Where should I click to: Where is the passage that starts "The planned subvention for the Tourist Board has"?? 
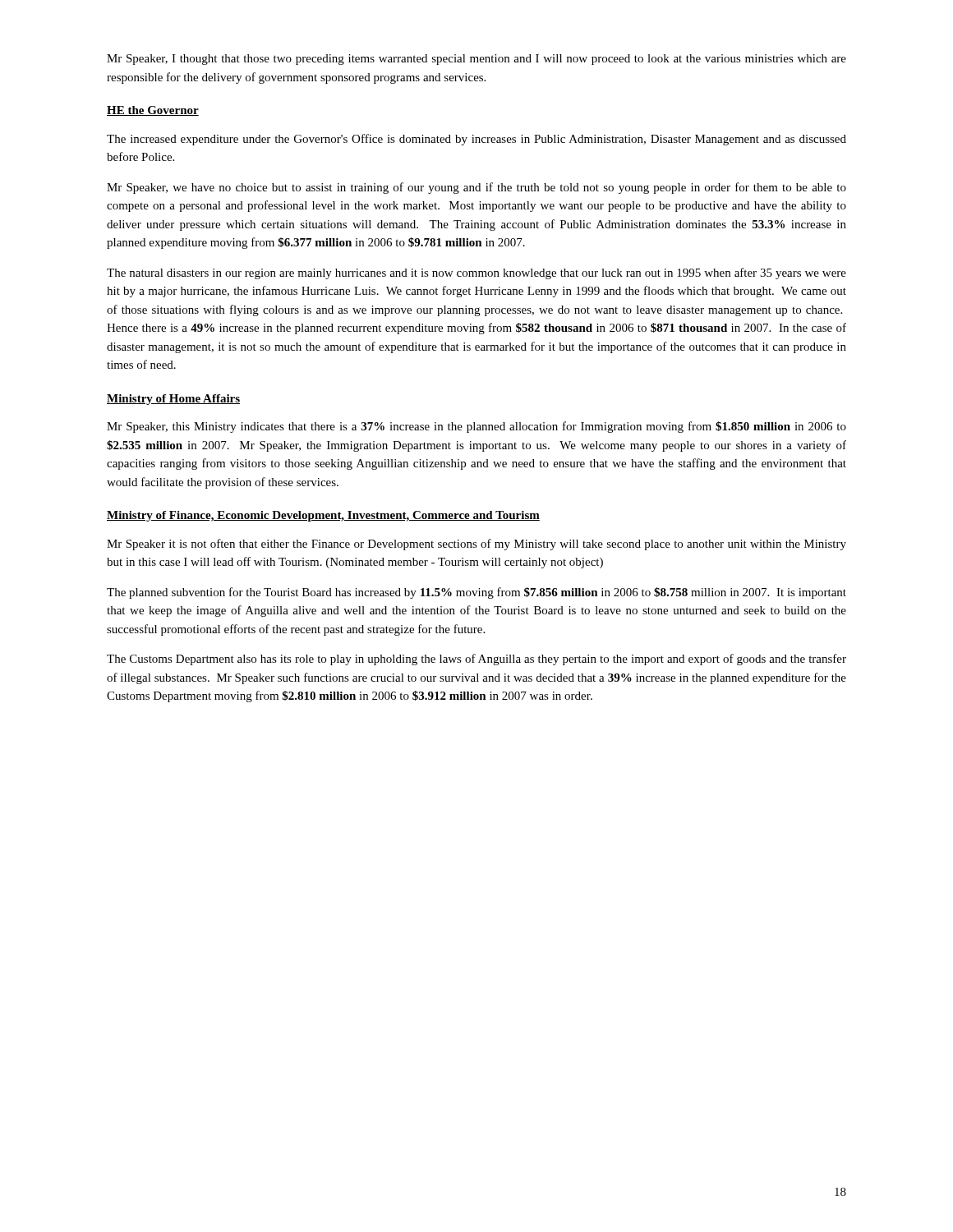pos(476,610)
